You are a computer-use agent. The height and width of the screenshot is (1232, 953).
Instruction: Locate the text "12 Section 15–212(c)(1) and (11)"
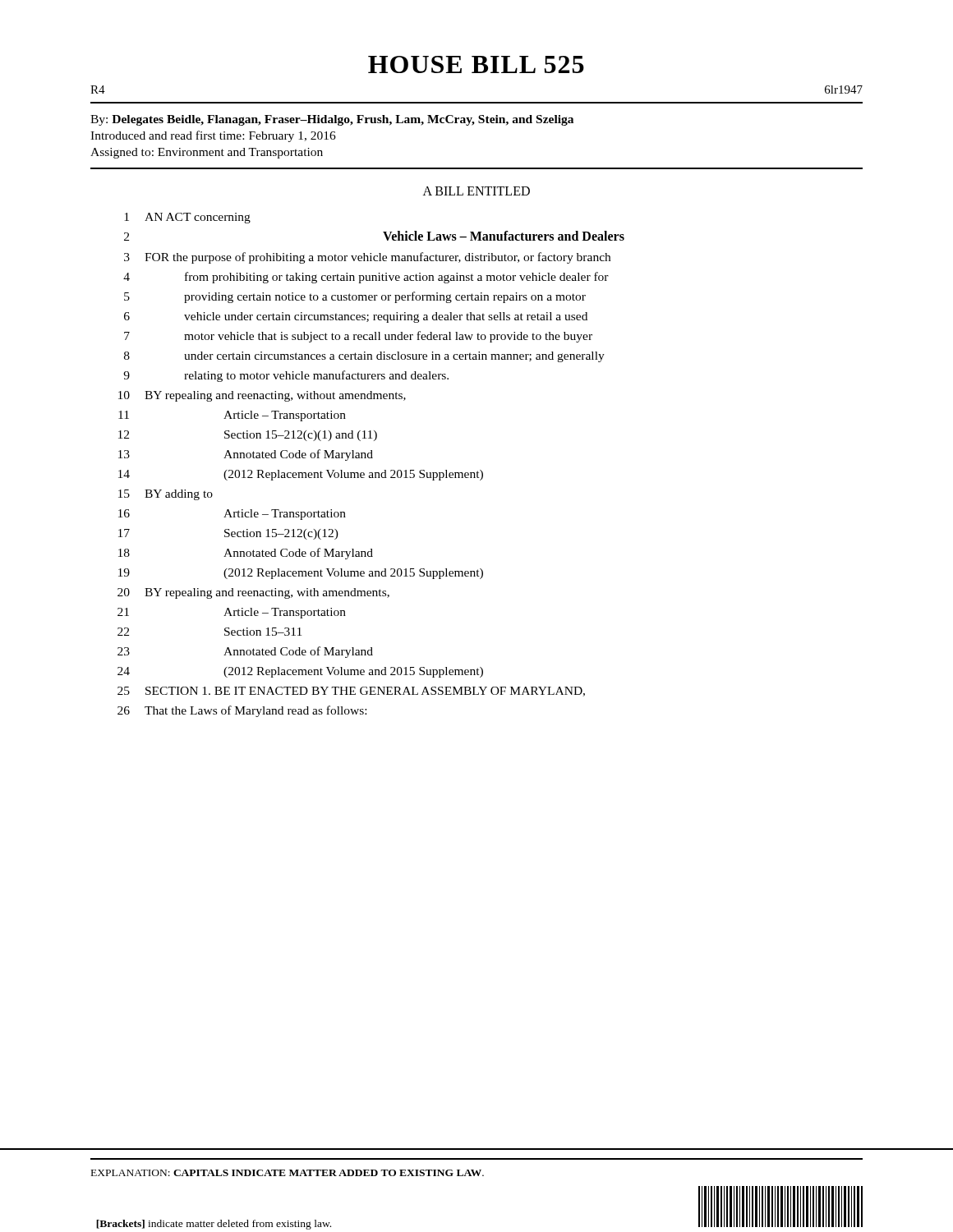tap(248, 436)
